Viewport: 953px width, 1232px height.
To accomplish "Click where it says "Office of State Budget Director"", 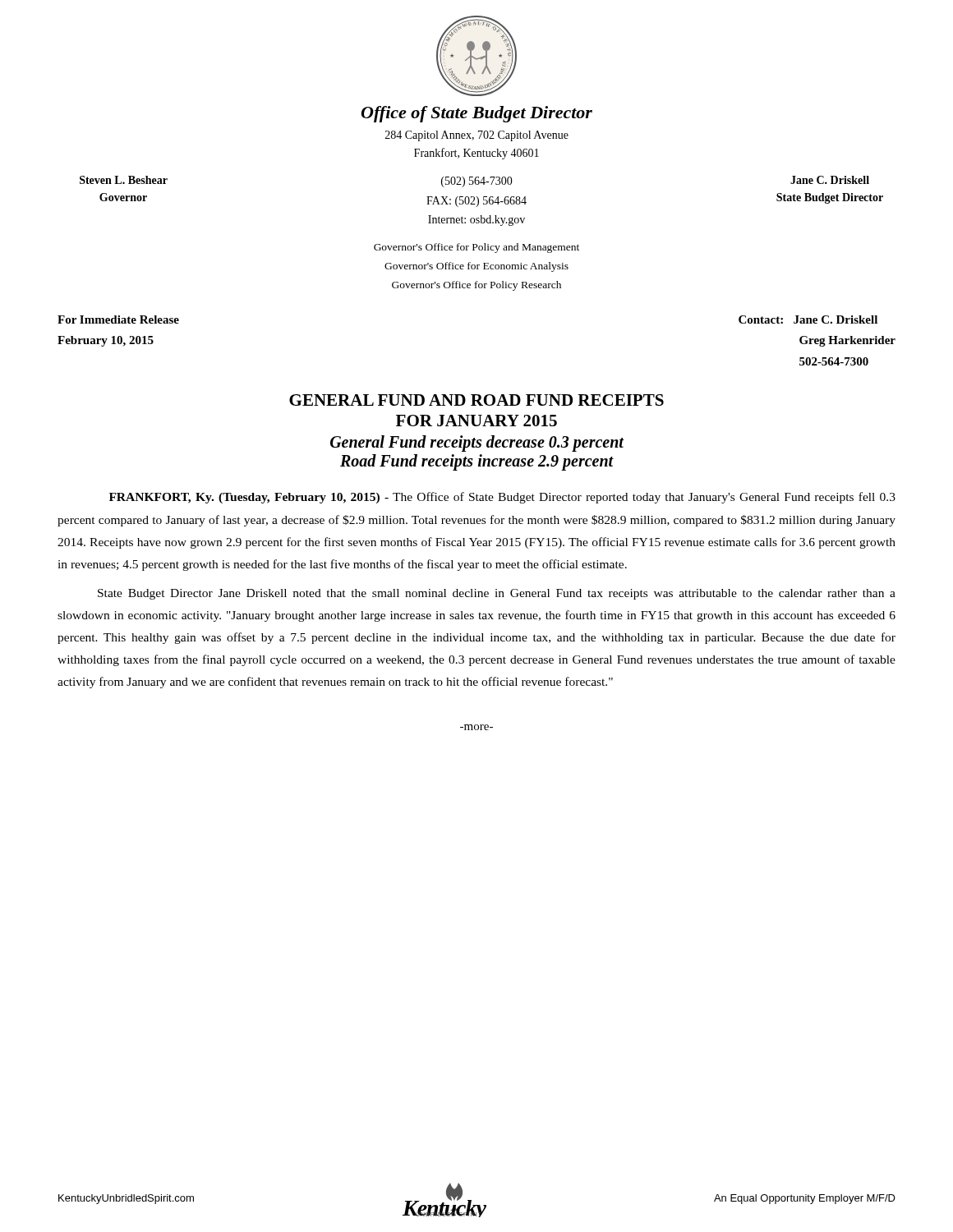I will [x=476, y=112].
